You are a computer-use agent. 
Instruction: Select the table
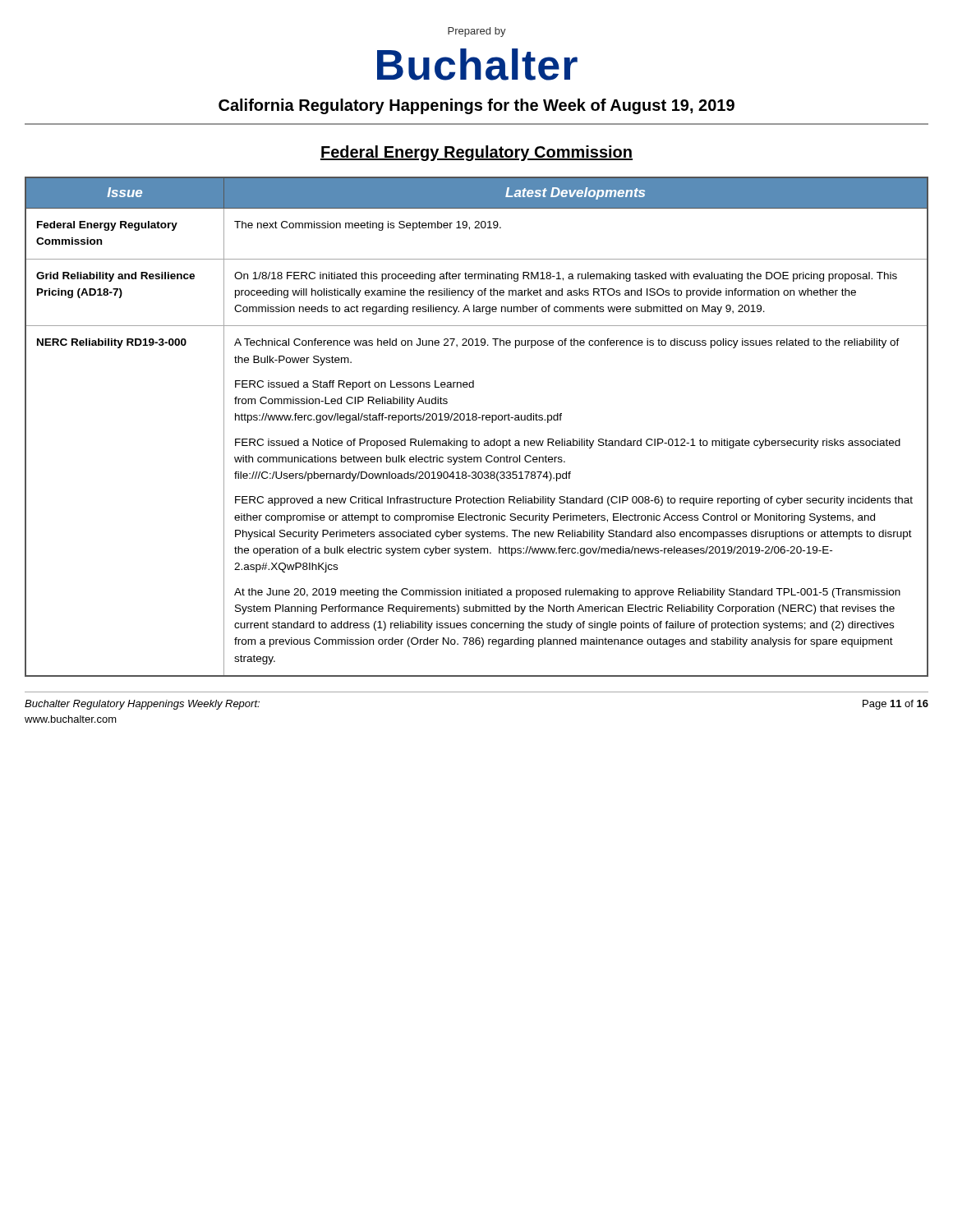[x=476, y=427]
